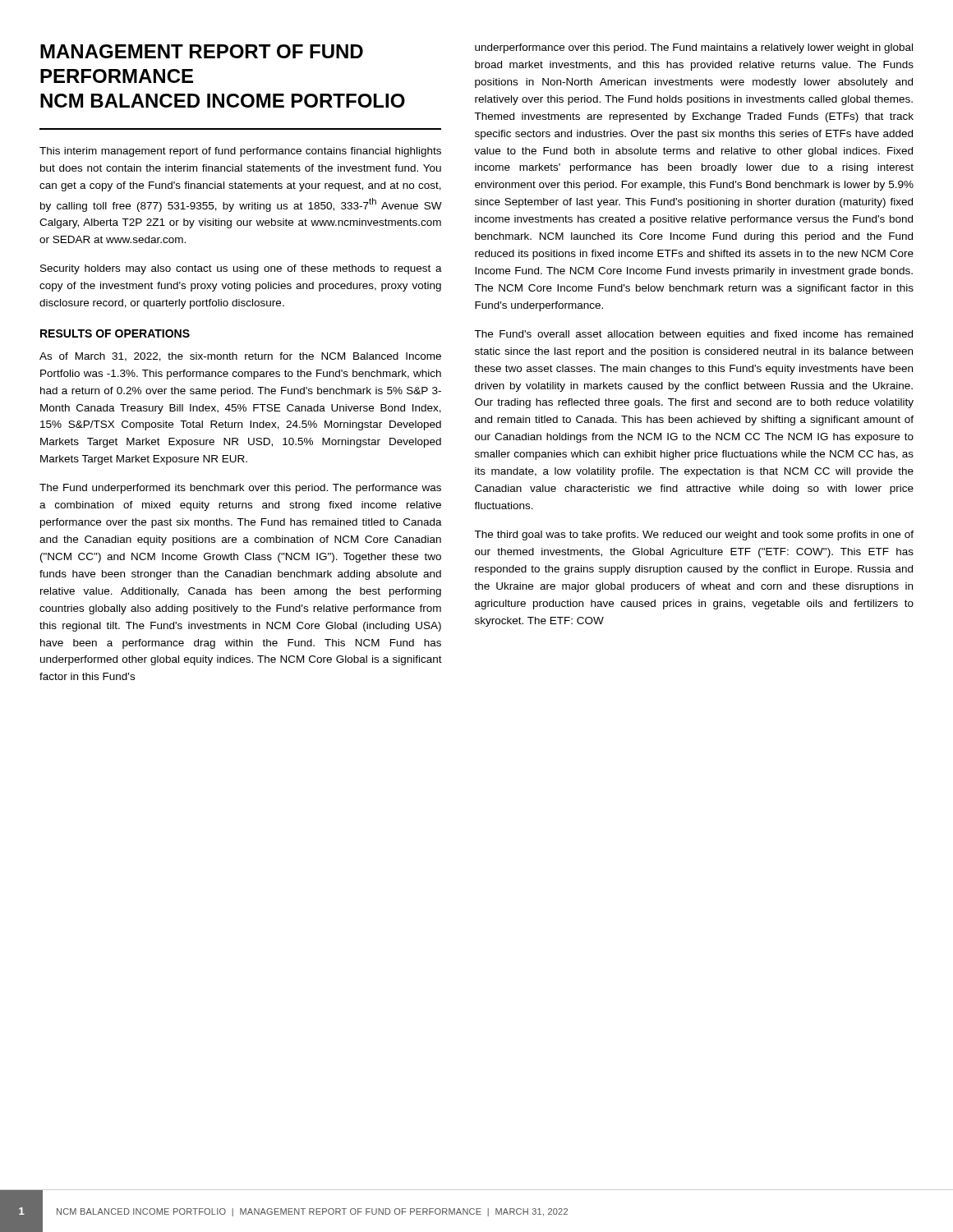953x1232 pixels.
Task: Locate the text block with the text "This interim management report of fund"
Action: (x=240, y=195)
